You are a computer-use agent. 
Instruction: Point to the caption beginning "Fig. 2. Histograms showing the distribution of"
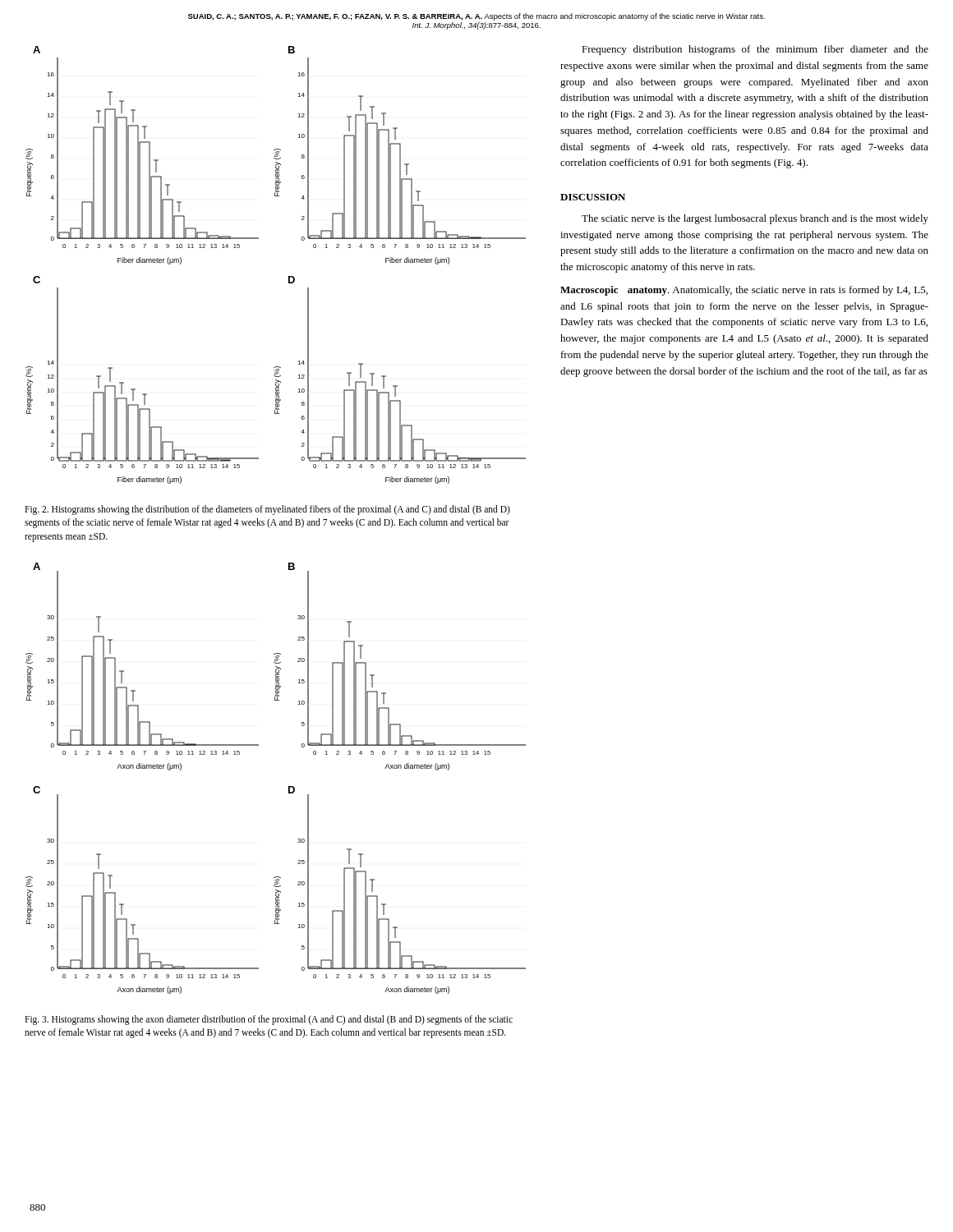pos(267,523)
